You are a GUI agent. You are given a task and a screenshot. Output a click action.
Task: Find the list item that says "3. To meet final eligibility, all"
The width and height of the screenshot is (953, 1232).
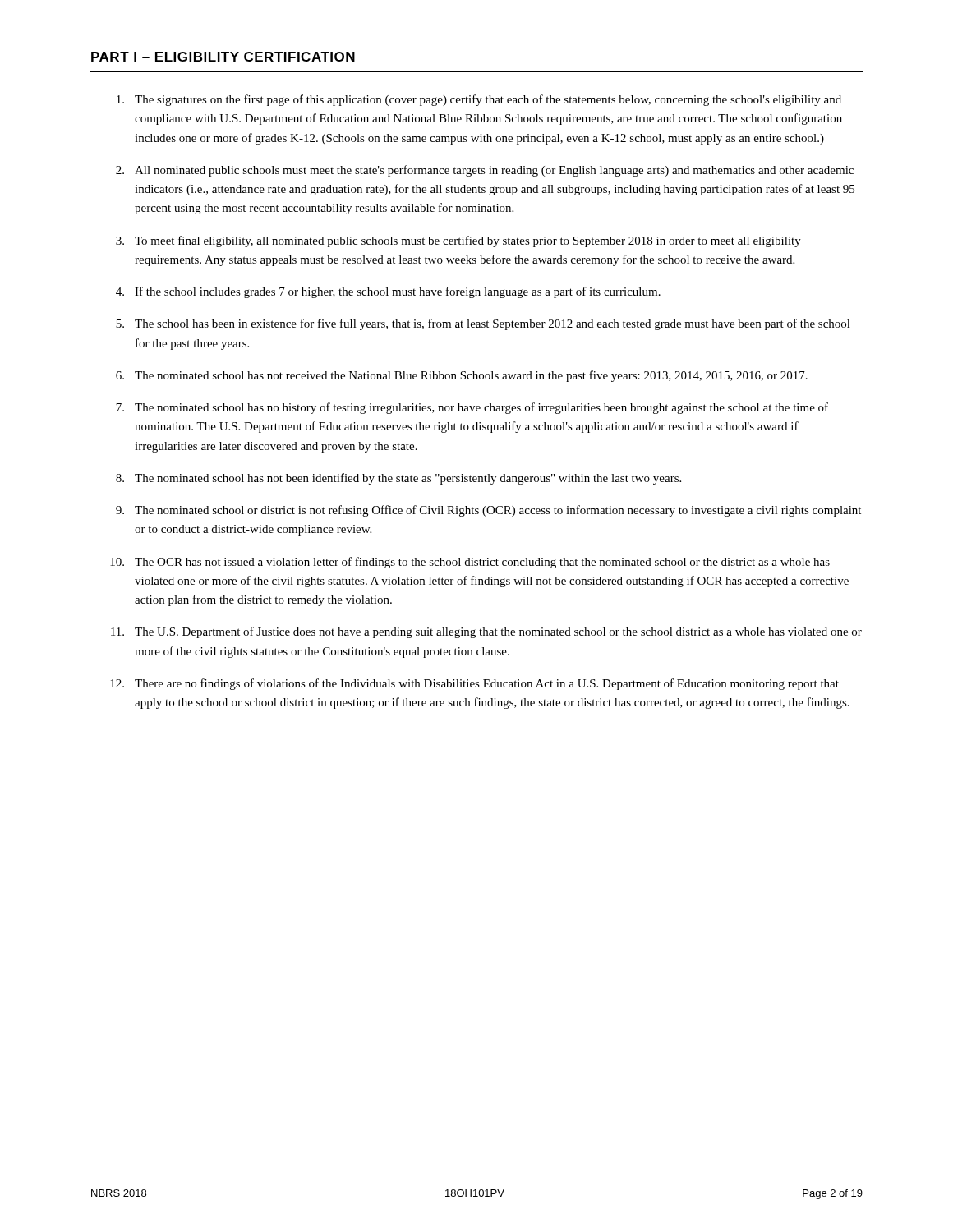476,250
